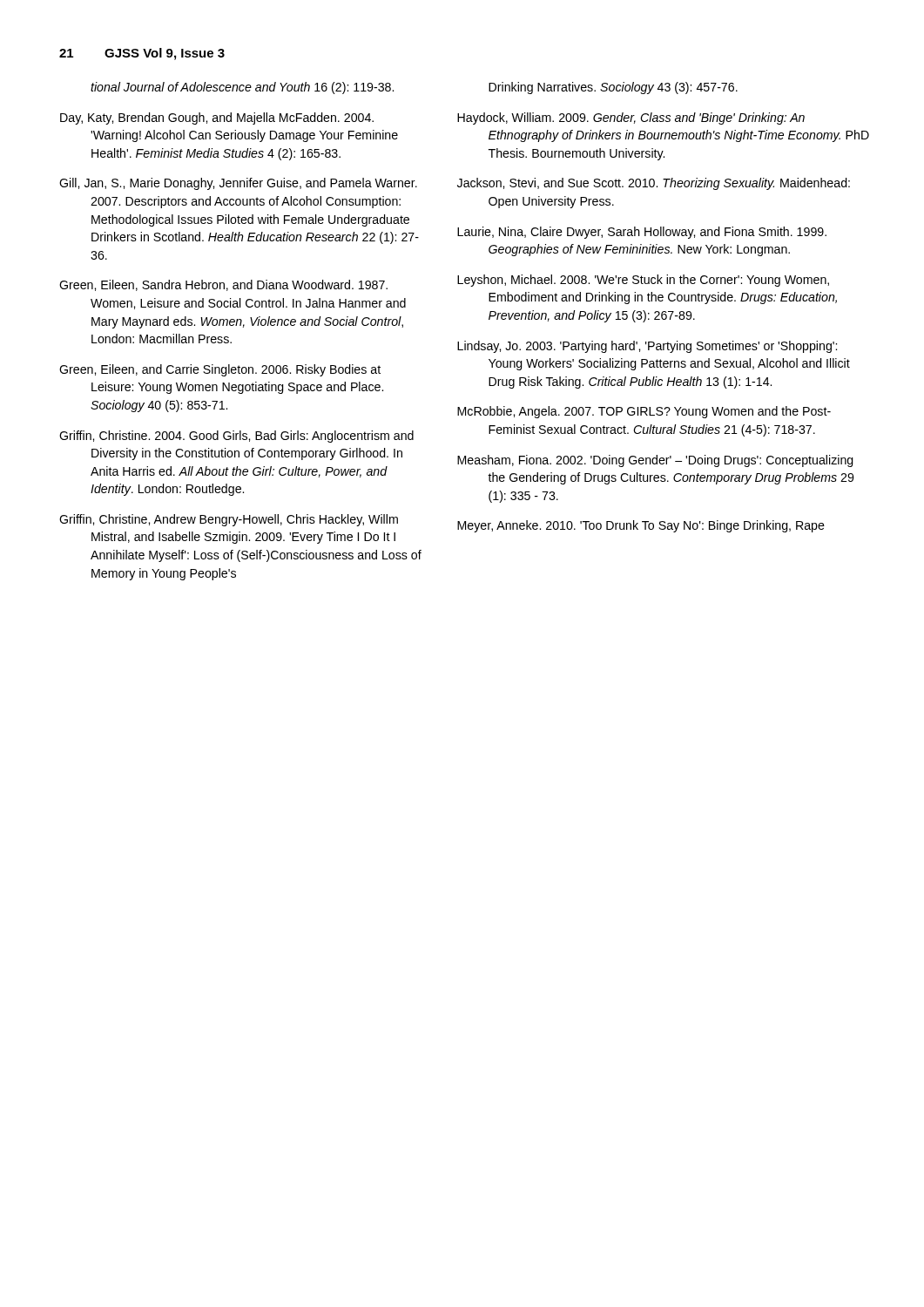
Task: Point to the region starting "Lindsay, Jo. 2003."
Action: coord(664,364)
